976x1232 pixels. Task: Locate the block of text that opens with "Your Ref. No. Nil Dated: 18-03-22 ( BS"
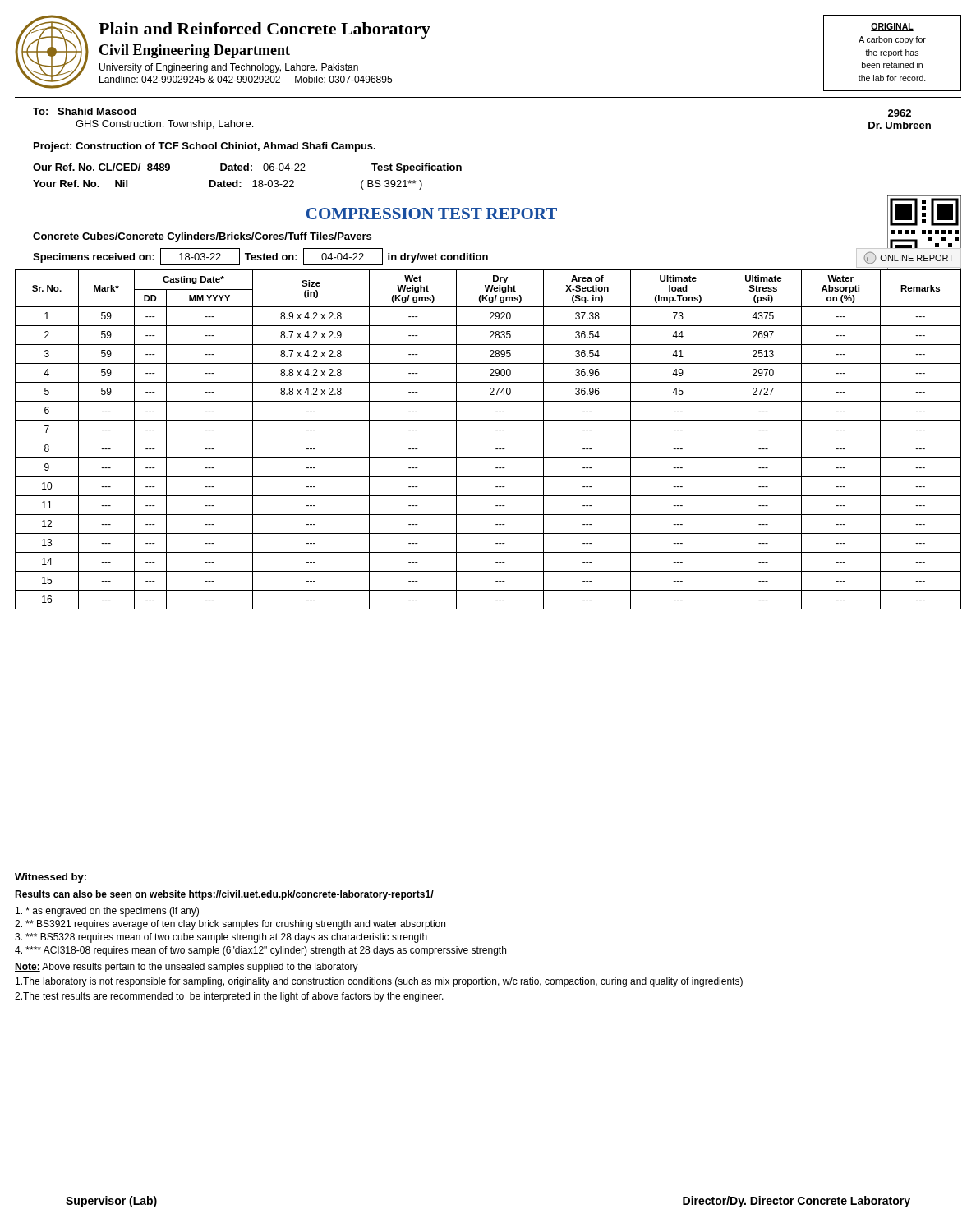tap(228, 184)
